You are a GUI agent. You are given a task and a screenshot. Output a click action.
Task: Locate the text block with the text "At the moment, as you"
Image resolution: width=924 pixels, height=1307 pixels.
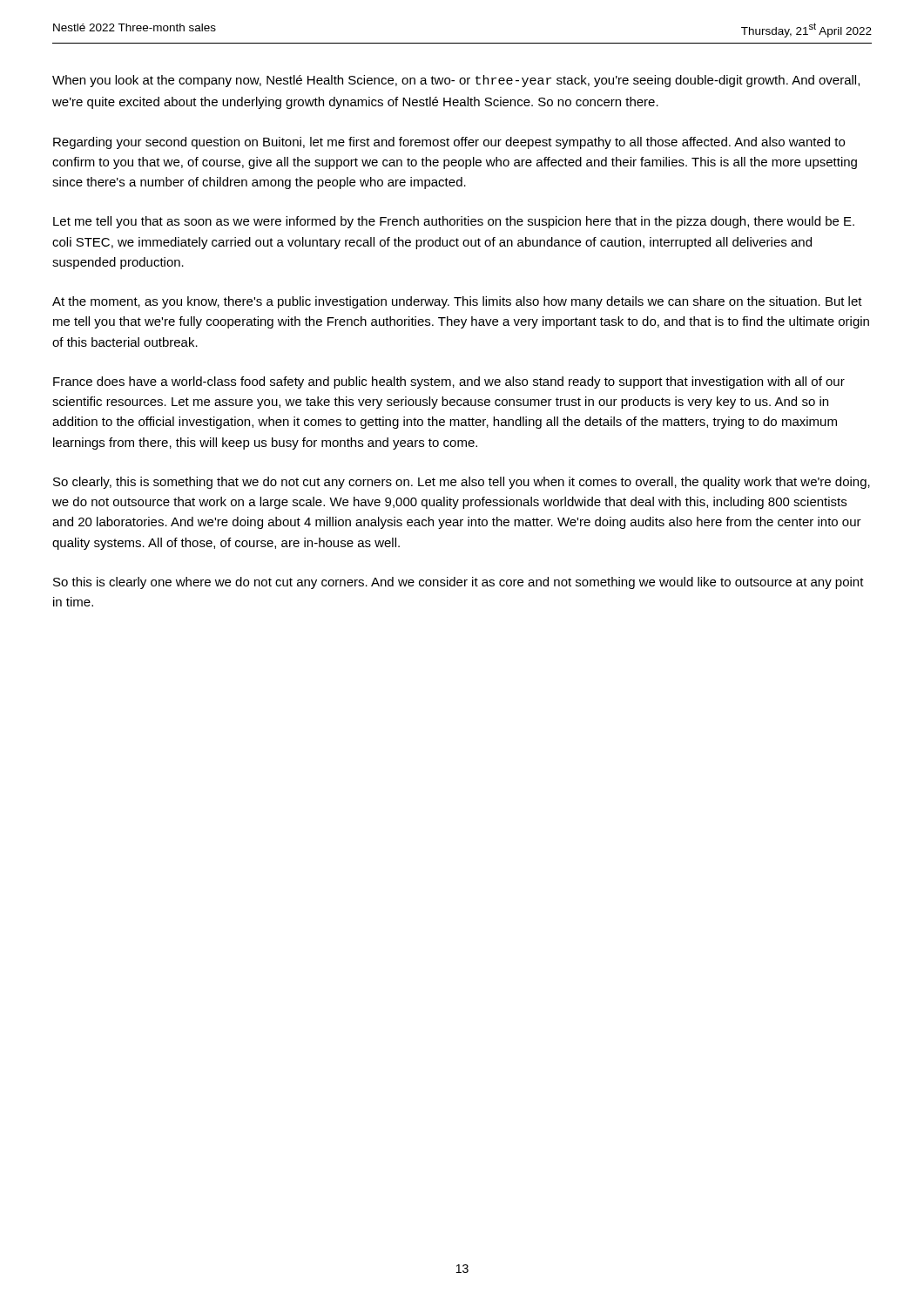coord(461,321)
